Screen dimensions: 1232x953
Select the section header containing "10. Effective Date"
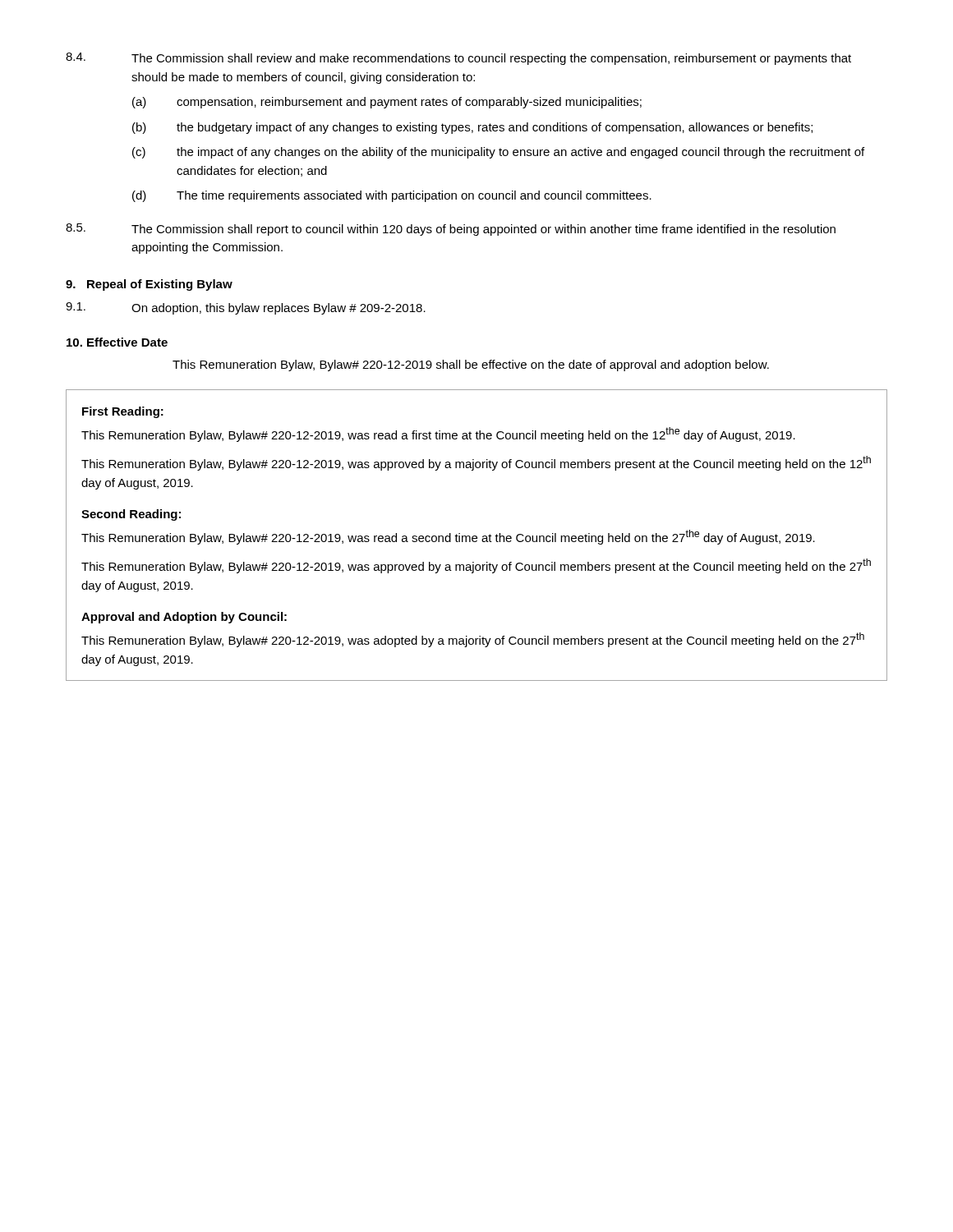pyautogui.click(x=117, y=342)
